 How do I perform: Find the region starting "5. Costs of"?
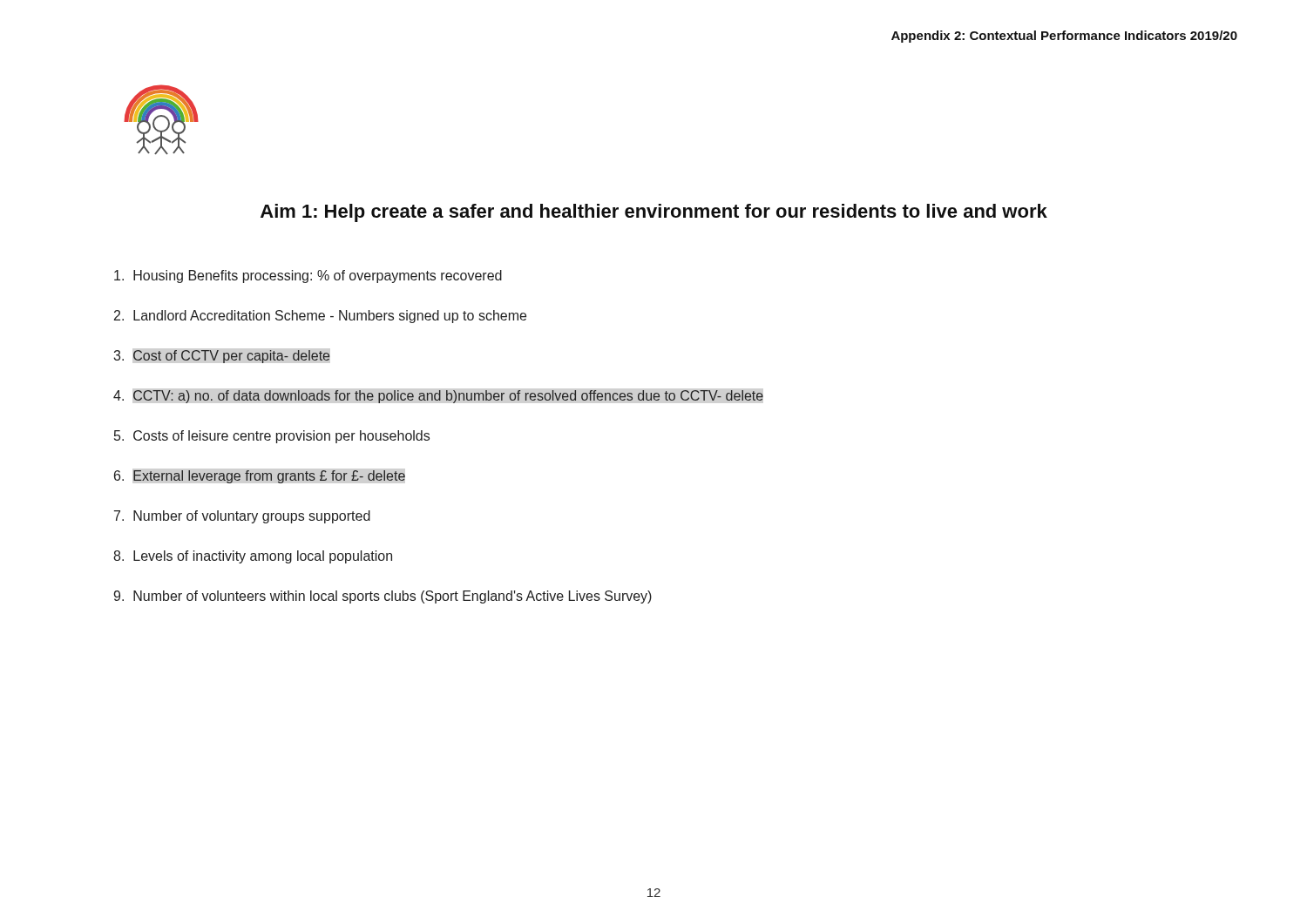272,436
